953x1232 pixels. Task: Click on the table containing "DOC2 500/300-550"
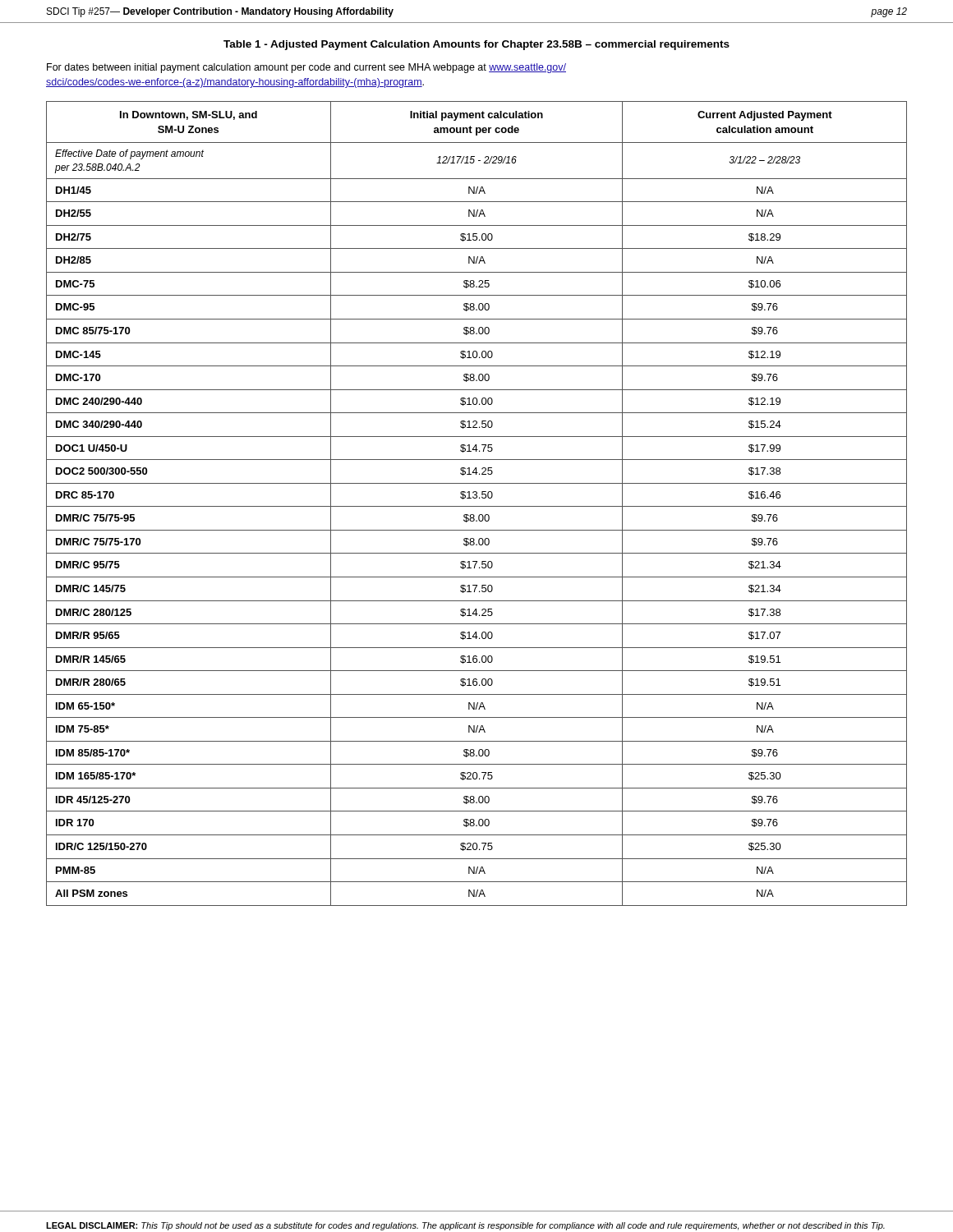(476, 503)
